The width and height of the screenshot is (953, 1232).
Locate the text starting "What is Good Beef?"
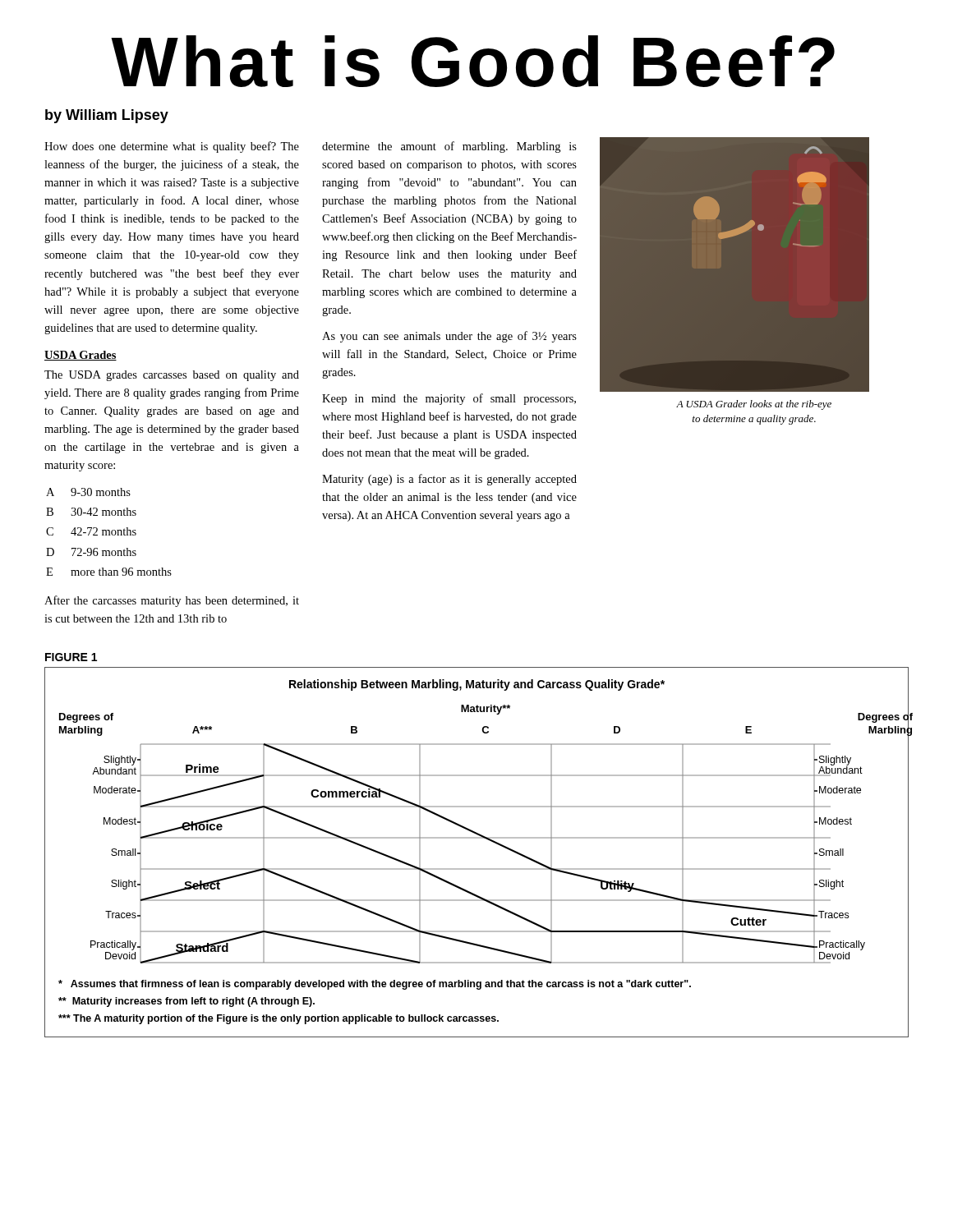point(476,62)
